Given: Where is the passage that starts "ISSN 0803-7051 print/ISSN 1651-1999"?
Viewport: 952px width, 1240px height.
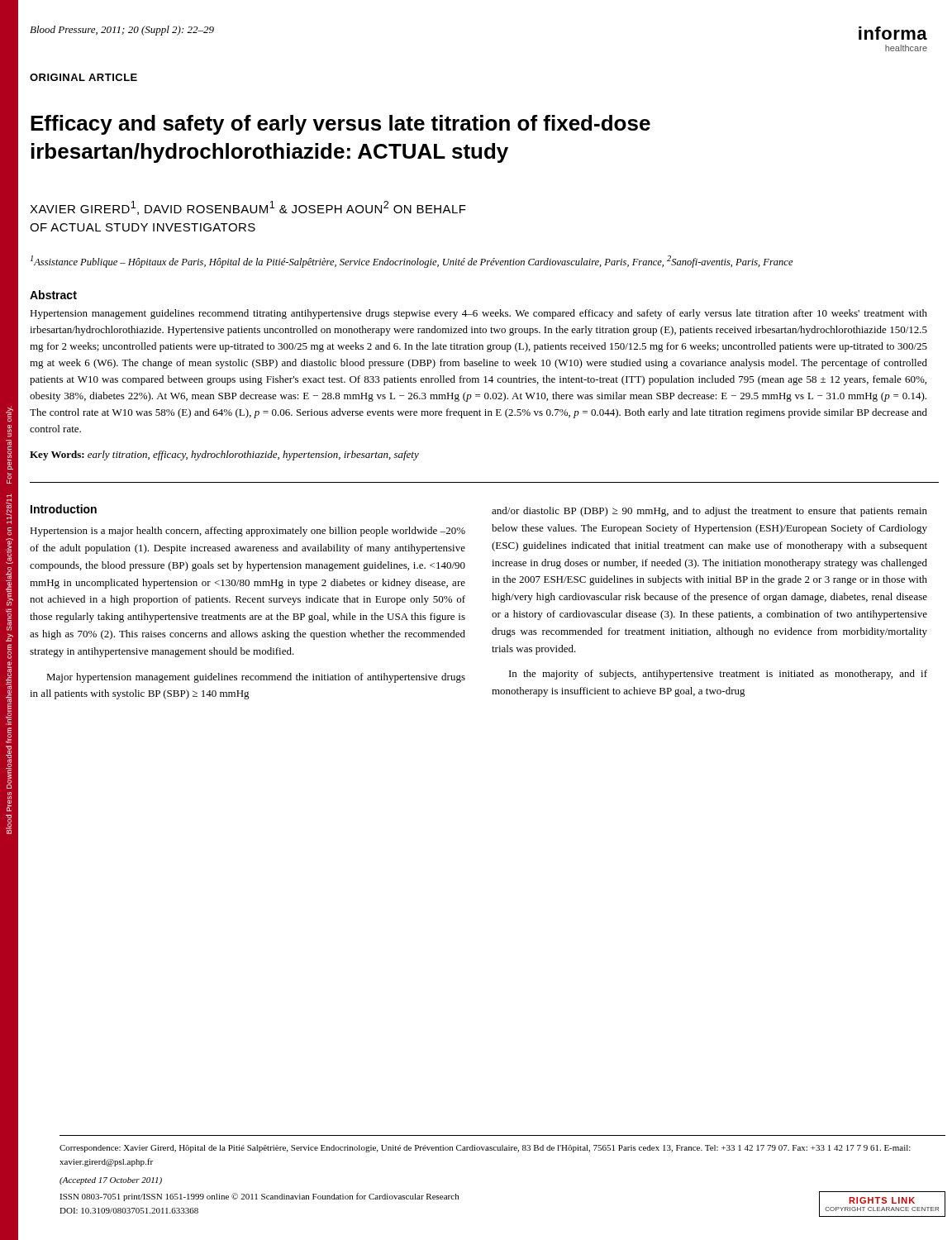Looking at the screenshot, I should pos(259,1203).
